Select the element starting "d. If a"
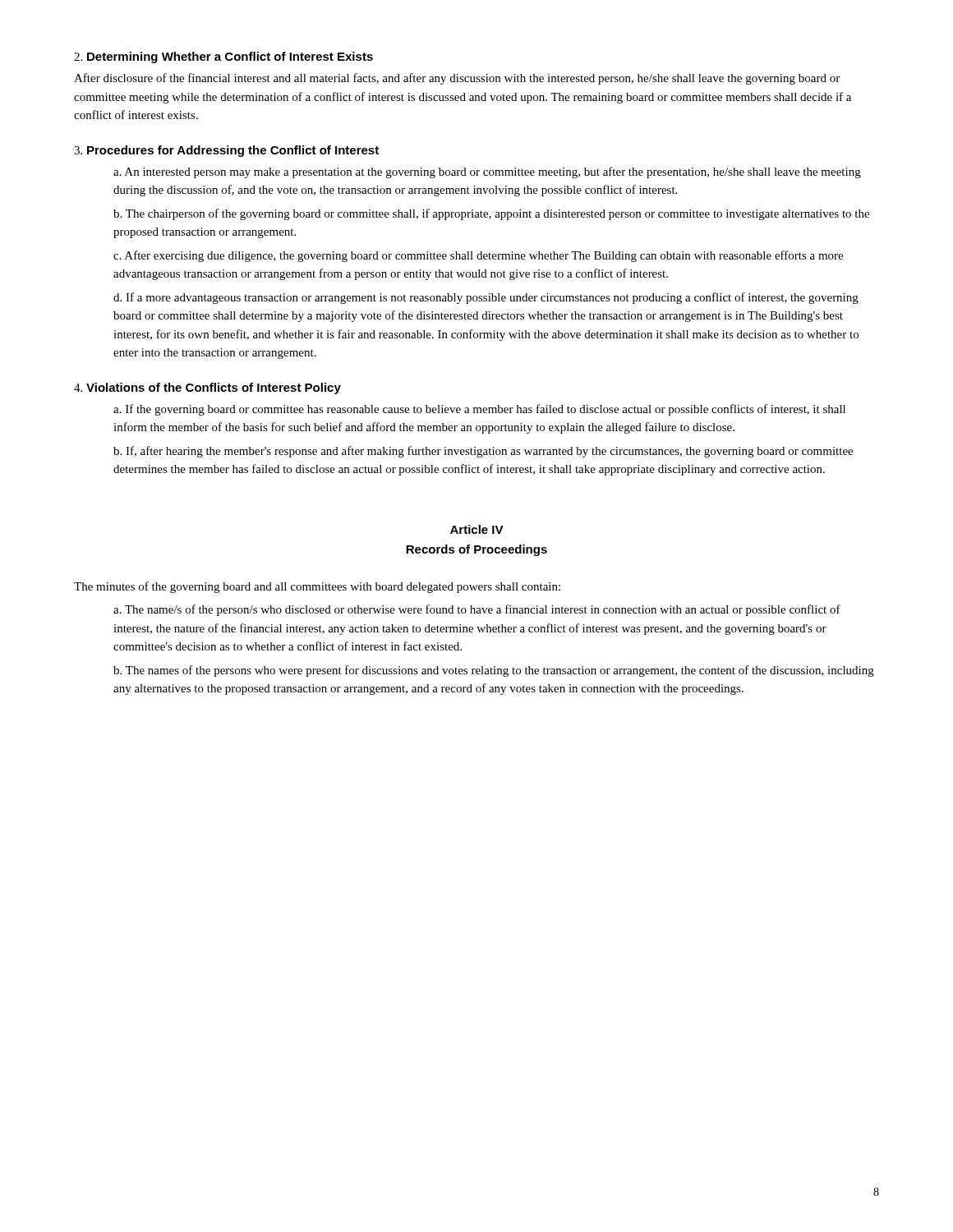953x1232 pixels. (x=486, y=325)
